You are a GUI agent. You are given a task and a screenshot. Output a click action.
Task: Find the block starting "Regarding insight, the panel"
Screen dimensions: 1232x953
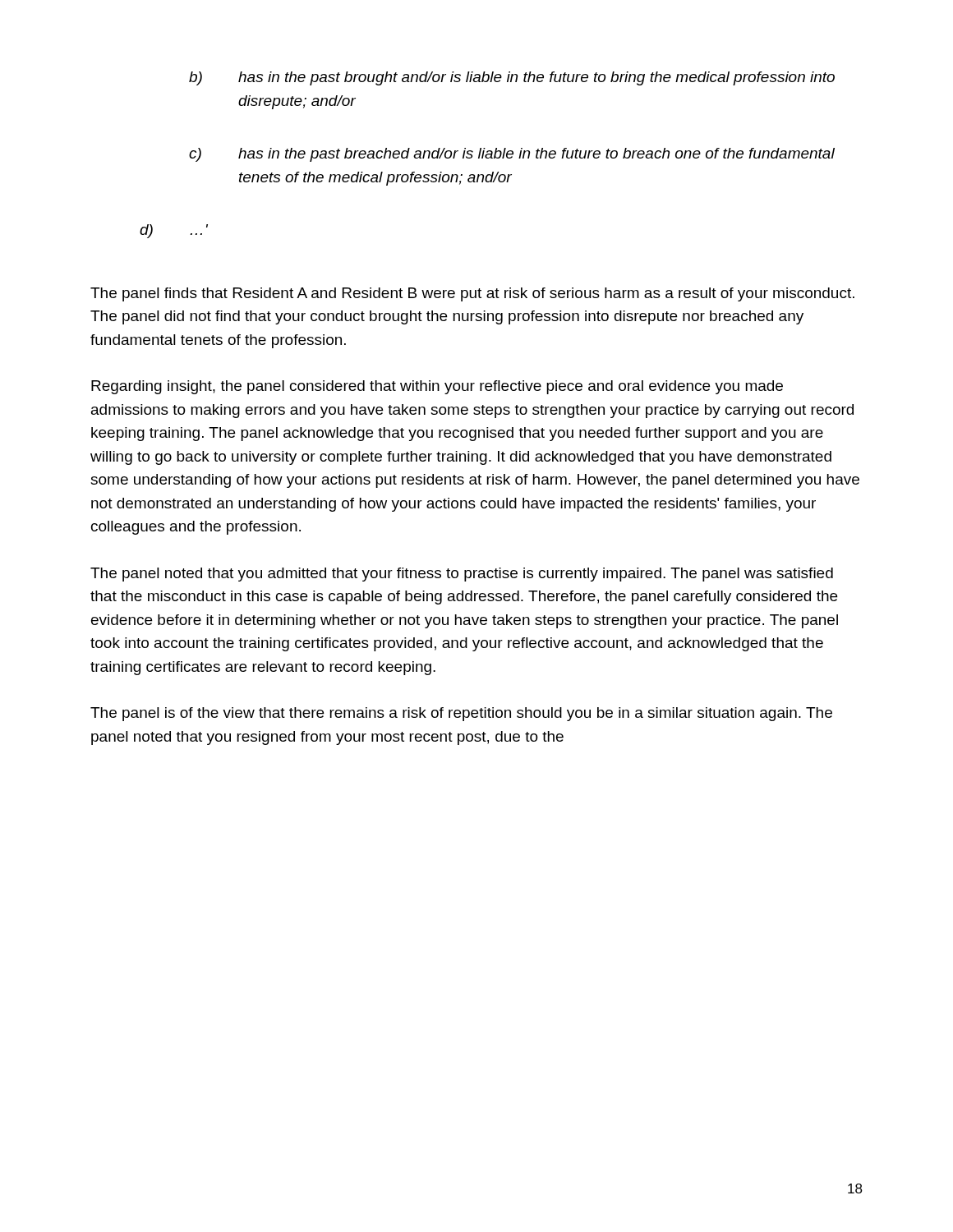[x=475, y=456]
